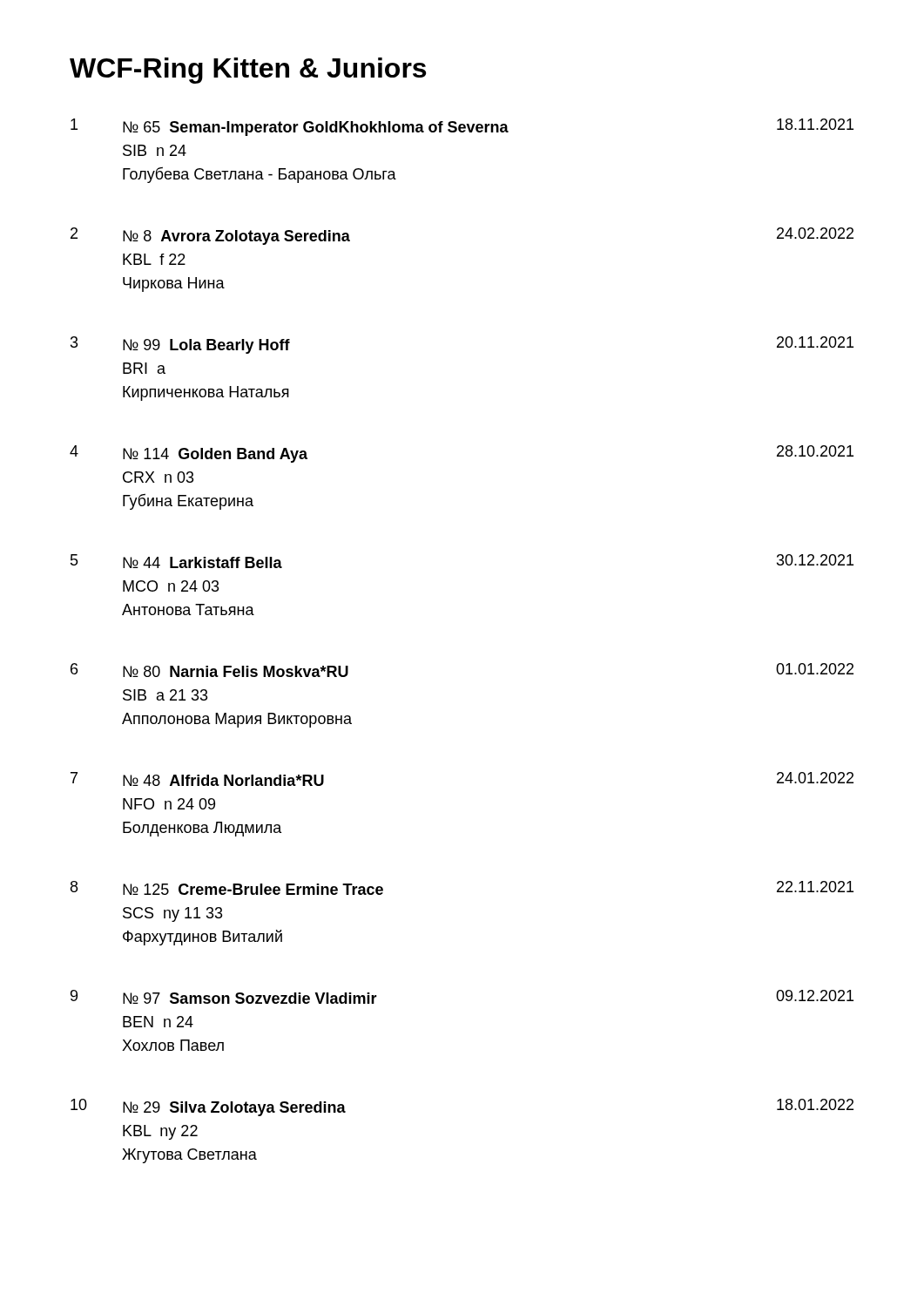Find the block on this page that starts "9 № 97 Samson Sozvezdie"
The image size is (924, 1307).
click(x=250, y=996)
